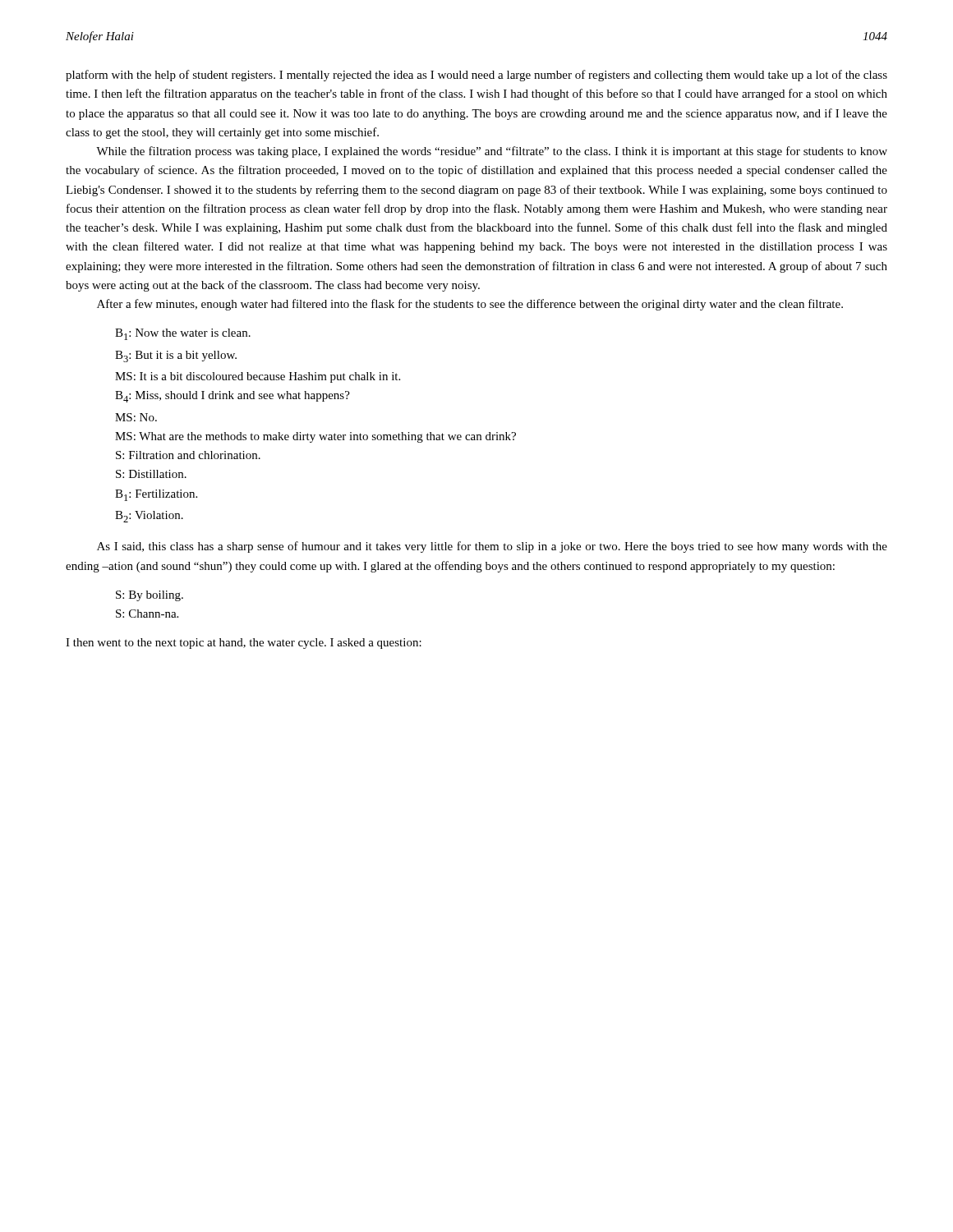
Task: Where does it say "S: Chann-na."?
Action: click(x=147, y=614)
